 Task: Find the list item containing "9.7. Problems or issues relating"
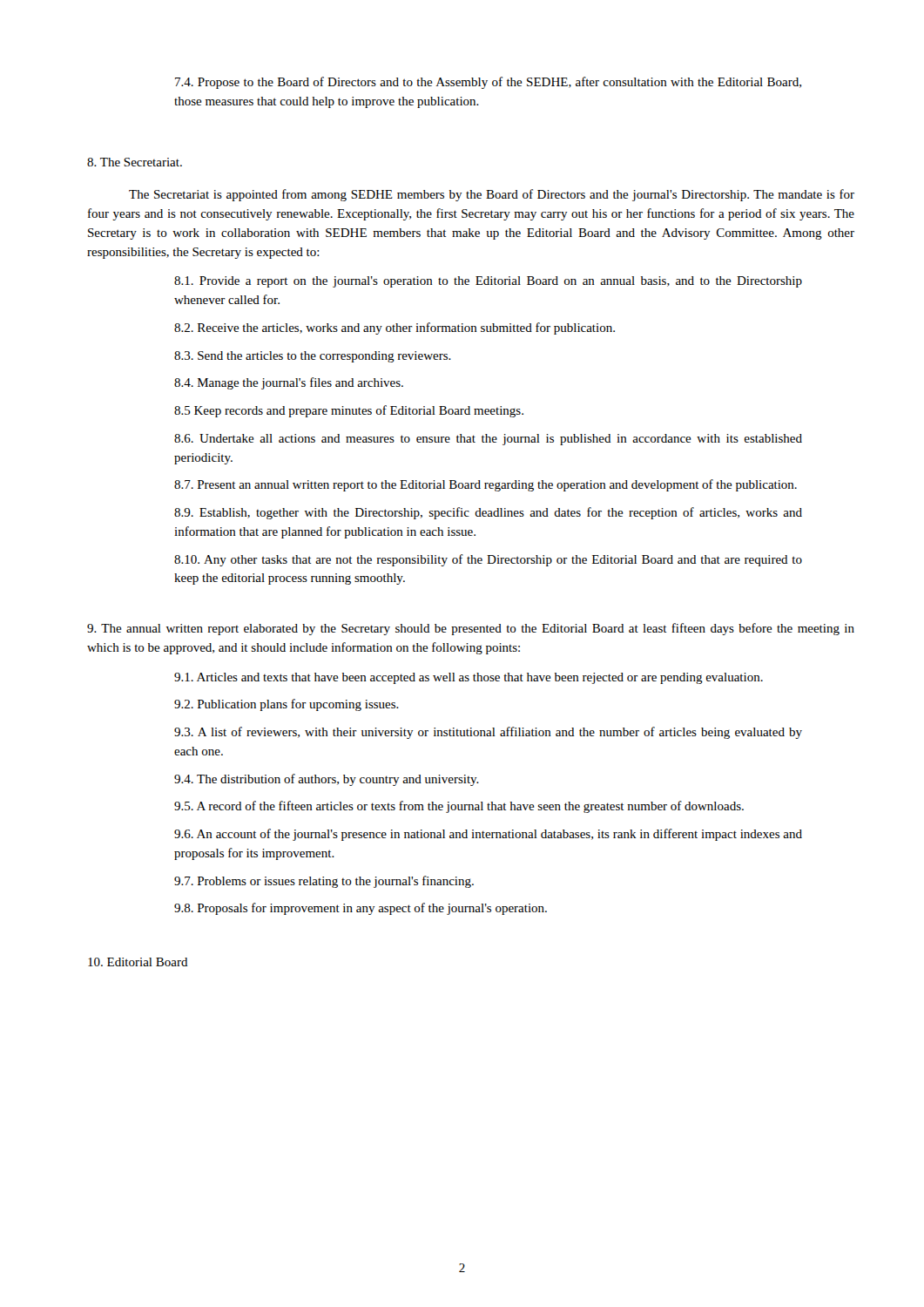point(324,882)
